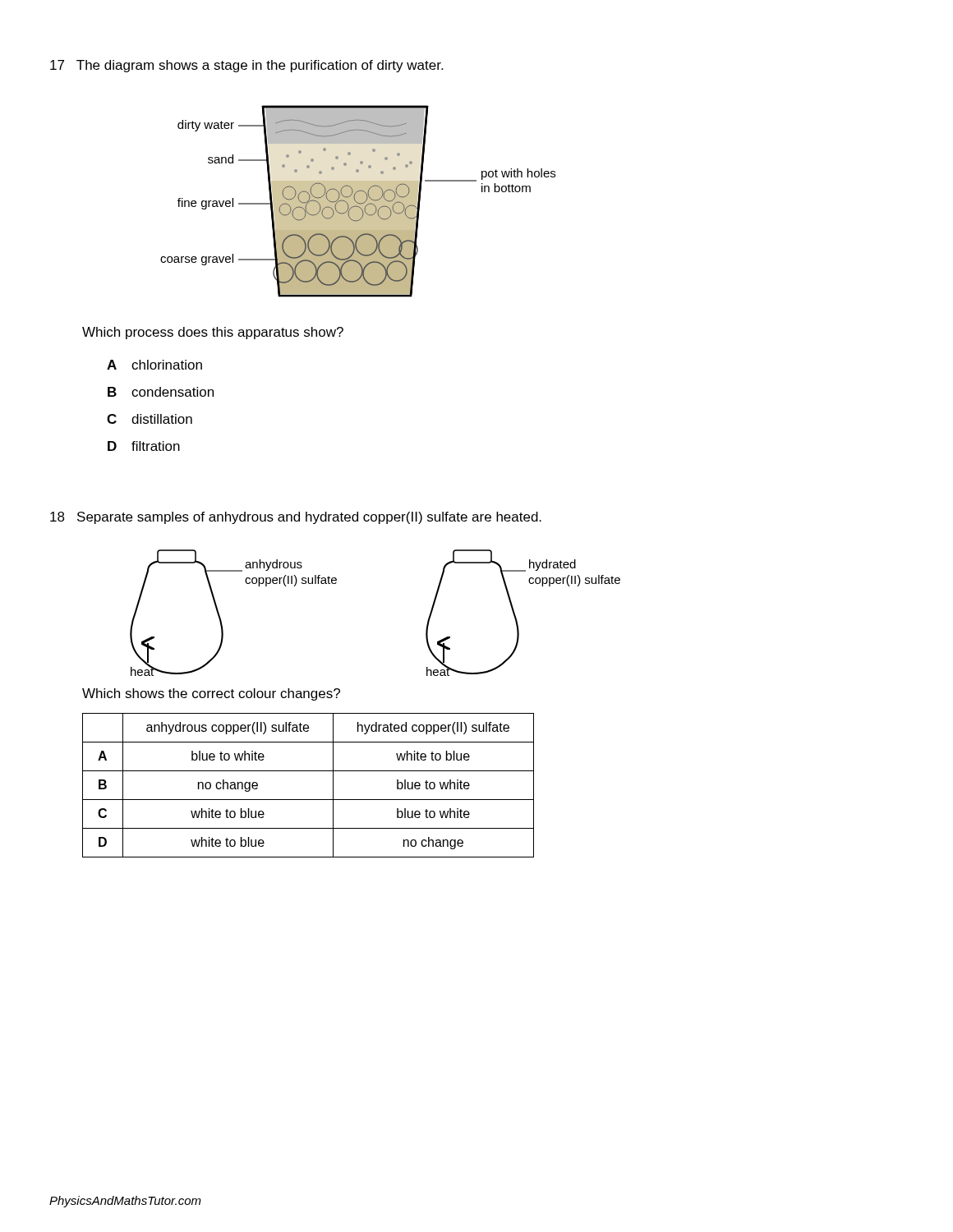Image resolution: width=953 pixels, height=1232 pixels.
Task: Locate the passage starting "18 Separate samples of anhydrous and hydrated copper(II)"
Action: (x=296, y=517)
